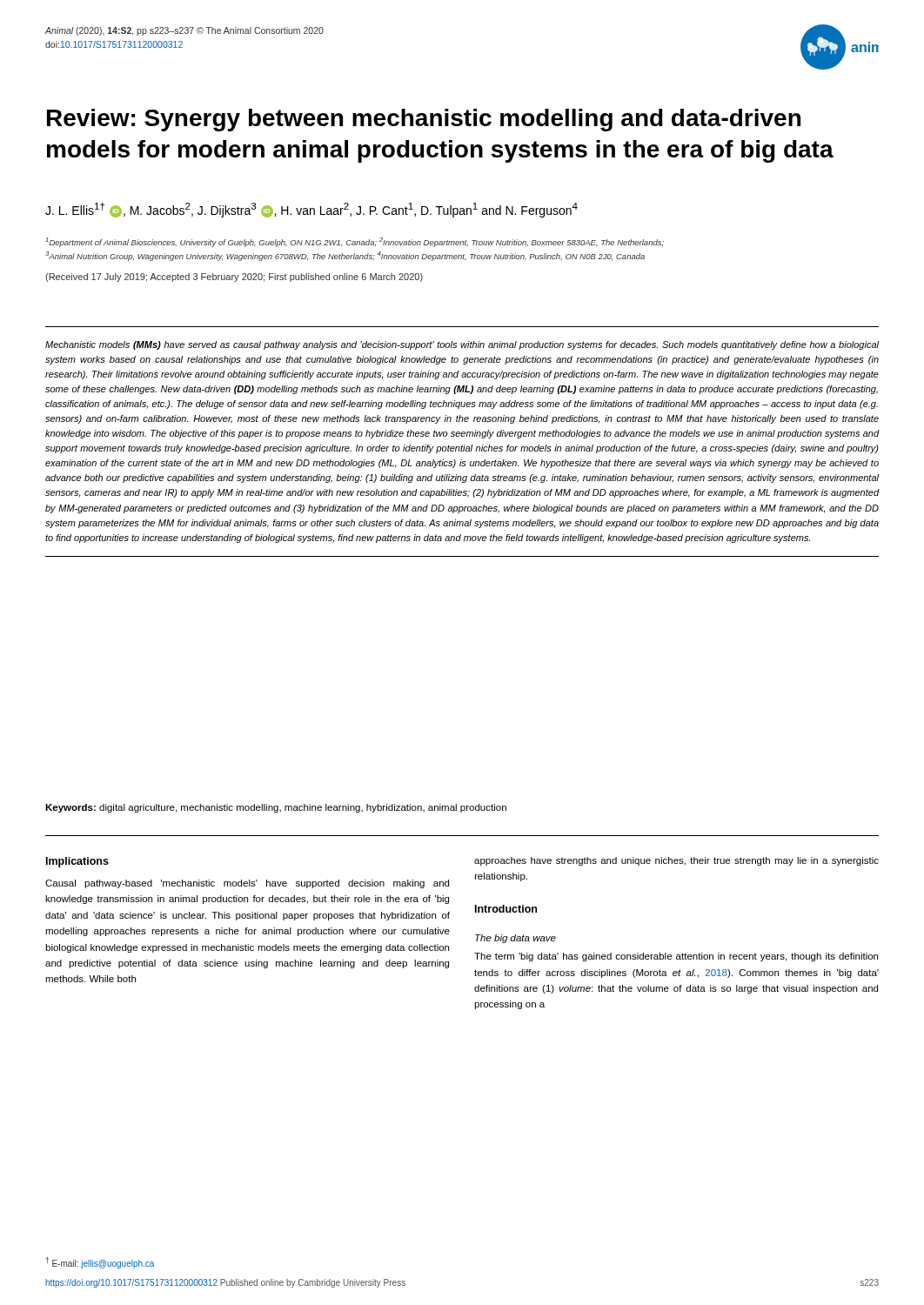Screen dimensions: 1305x924
Task: Select the region starting "Causal pathway-based 'mechanistic models' have"
Action: (248, 931)
